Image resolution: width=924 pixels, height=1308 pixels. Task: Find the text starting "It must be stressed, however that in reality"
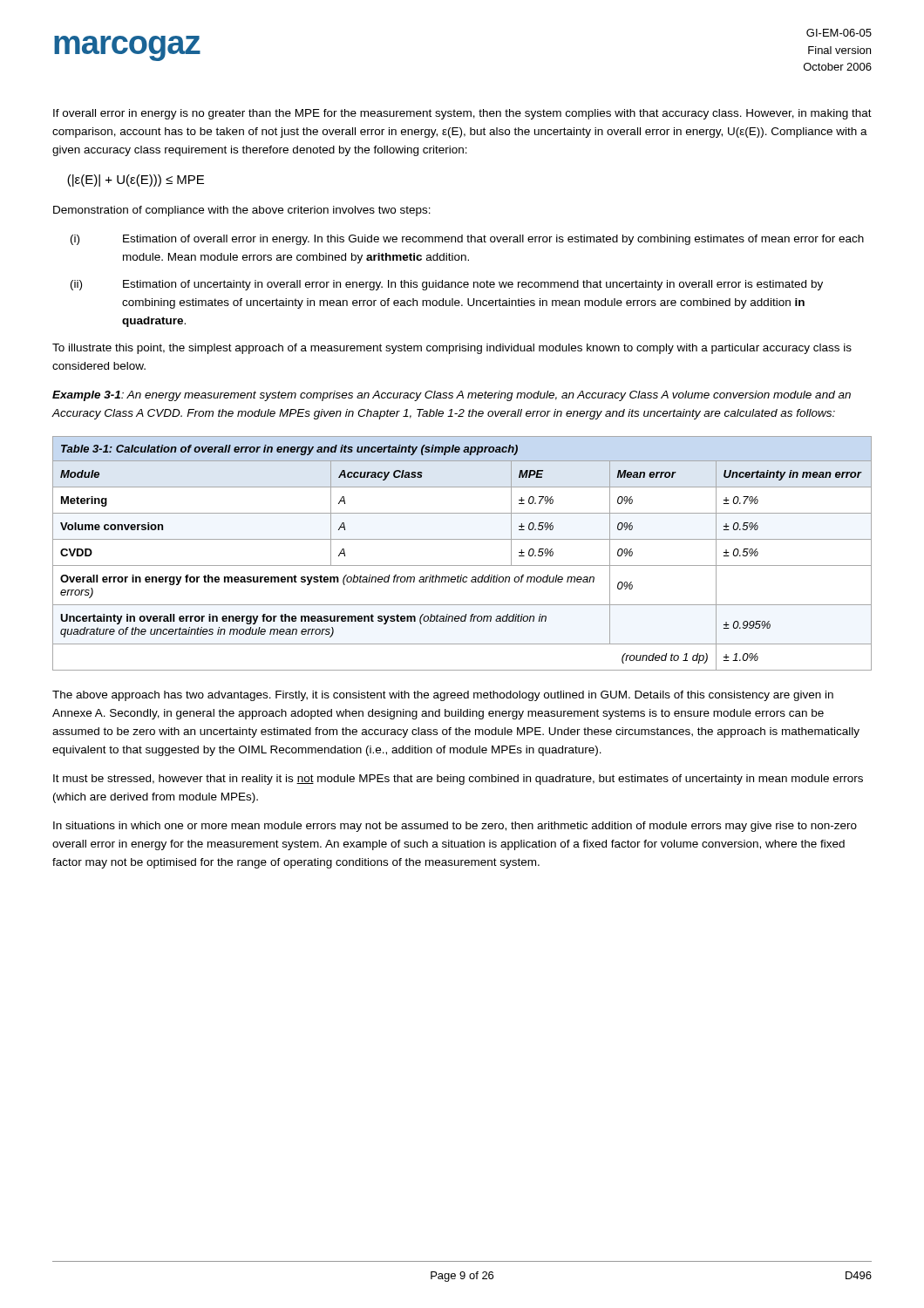point(458,788)
